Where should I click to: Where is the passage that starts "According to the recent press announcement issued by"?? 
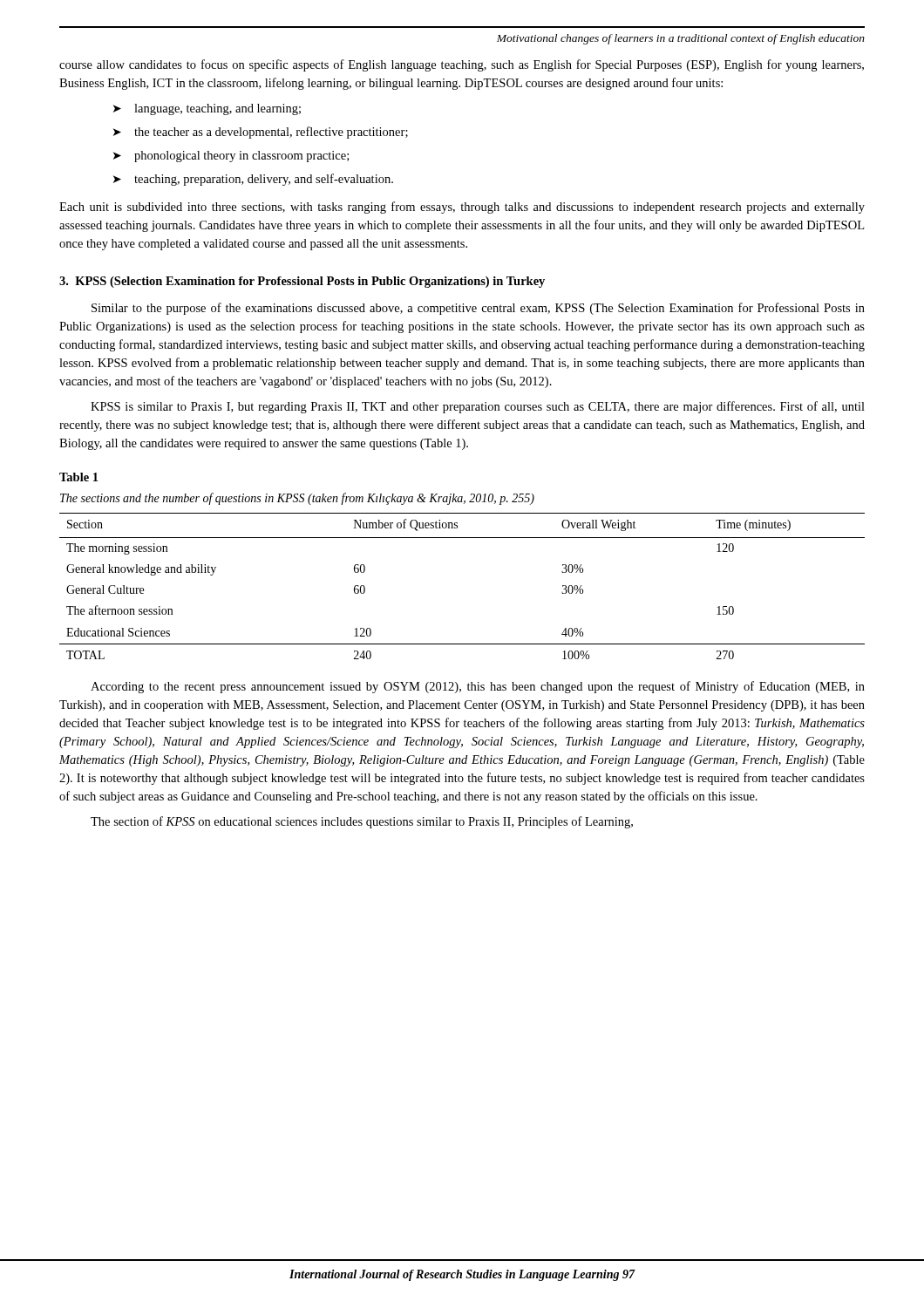(462, 742)
